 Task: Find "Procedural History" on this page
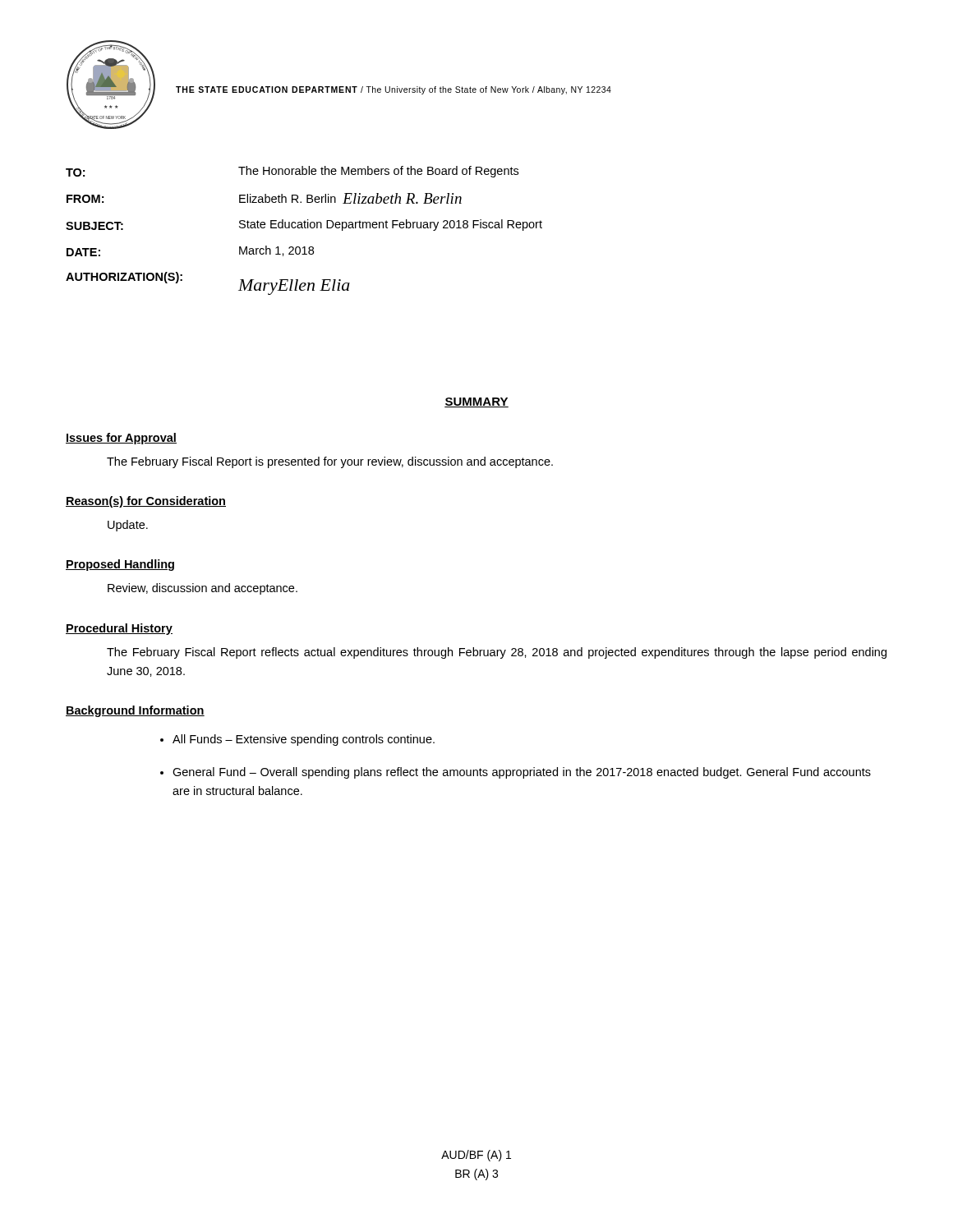(x=119, y=628)
